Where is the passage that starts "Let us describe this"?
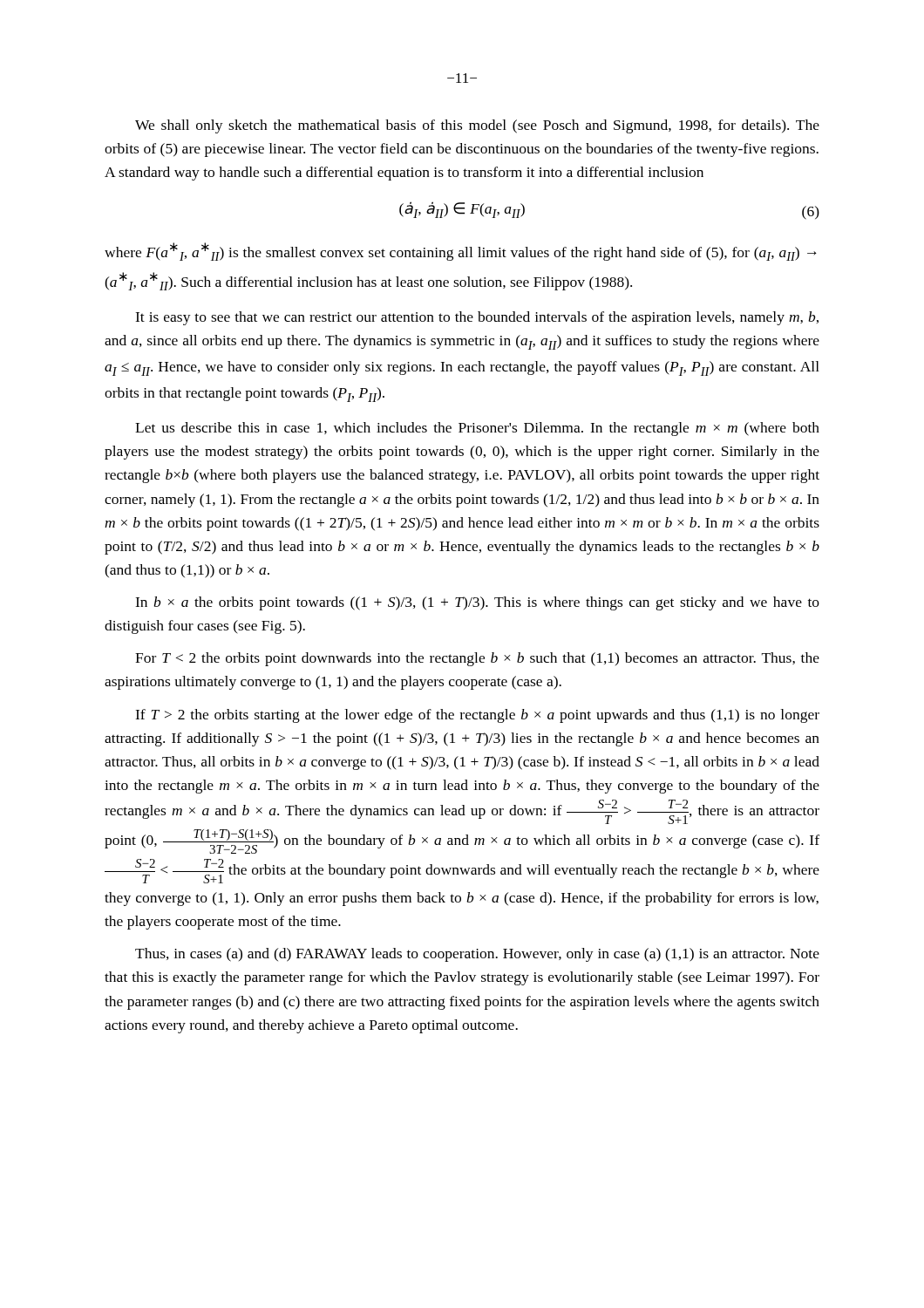 click(462, 498)
